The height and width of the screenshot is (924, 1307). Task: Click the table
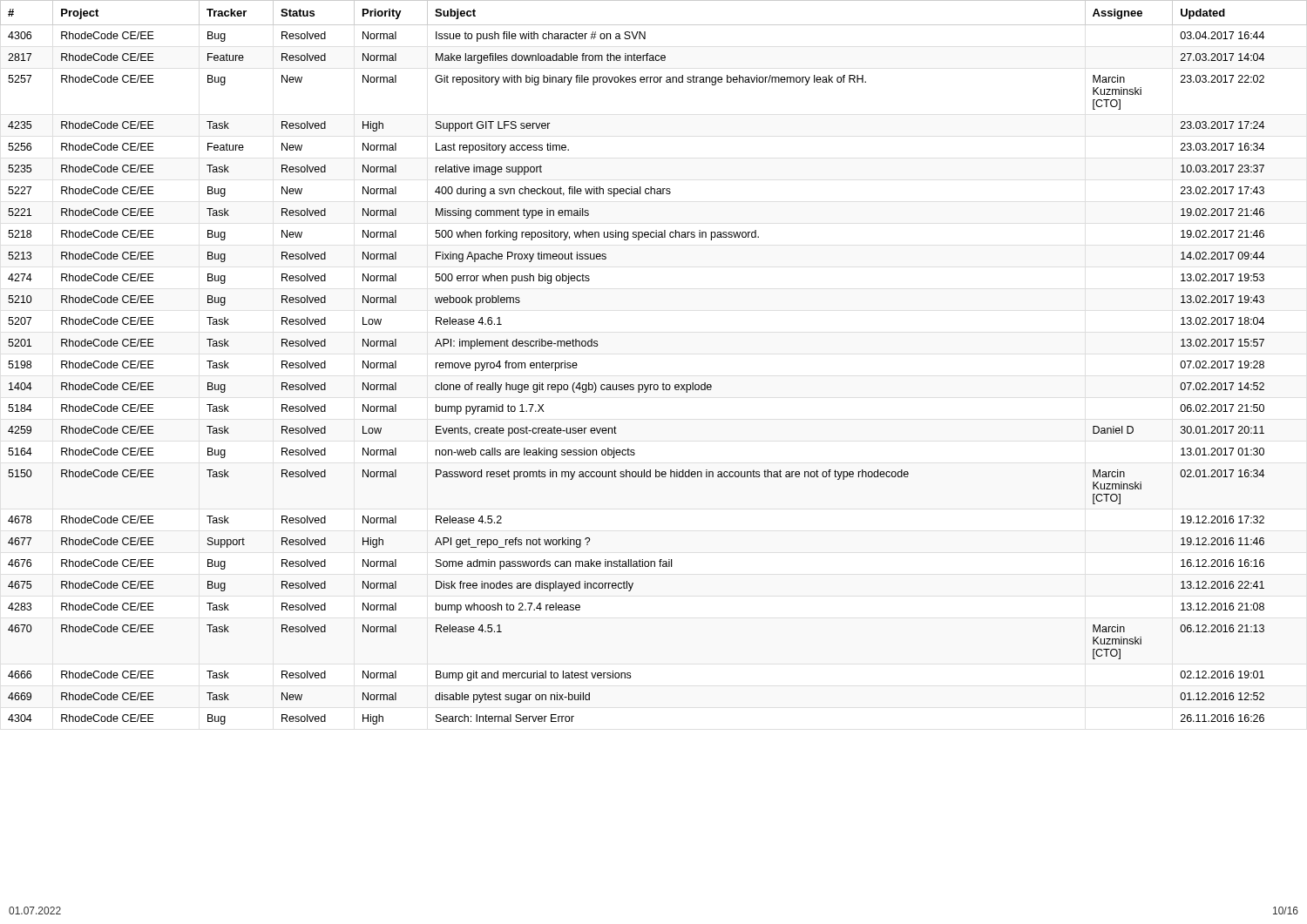pos(654,365)
